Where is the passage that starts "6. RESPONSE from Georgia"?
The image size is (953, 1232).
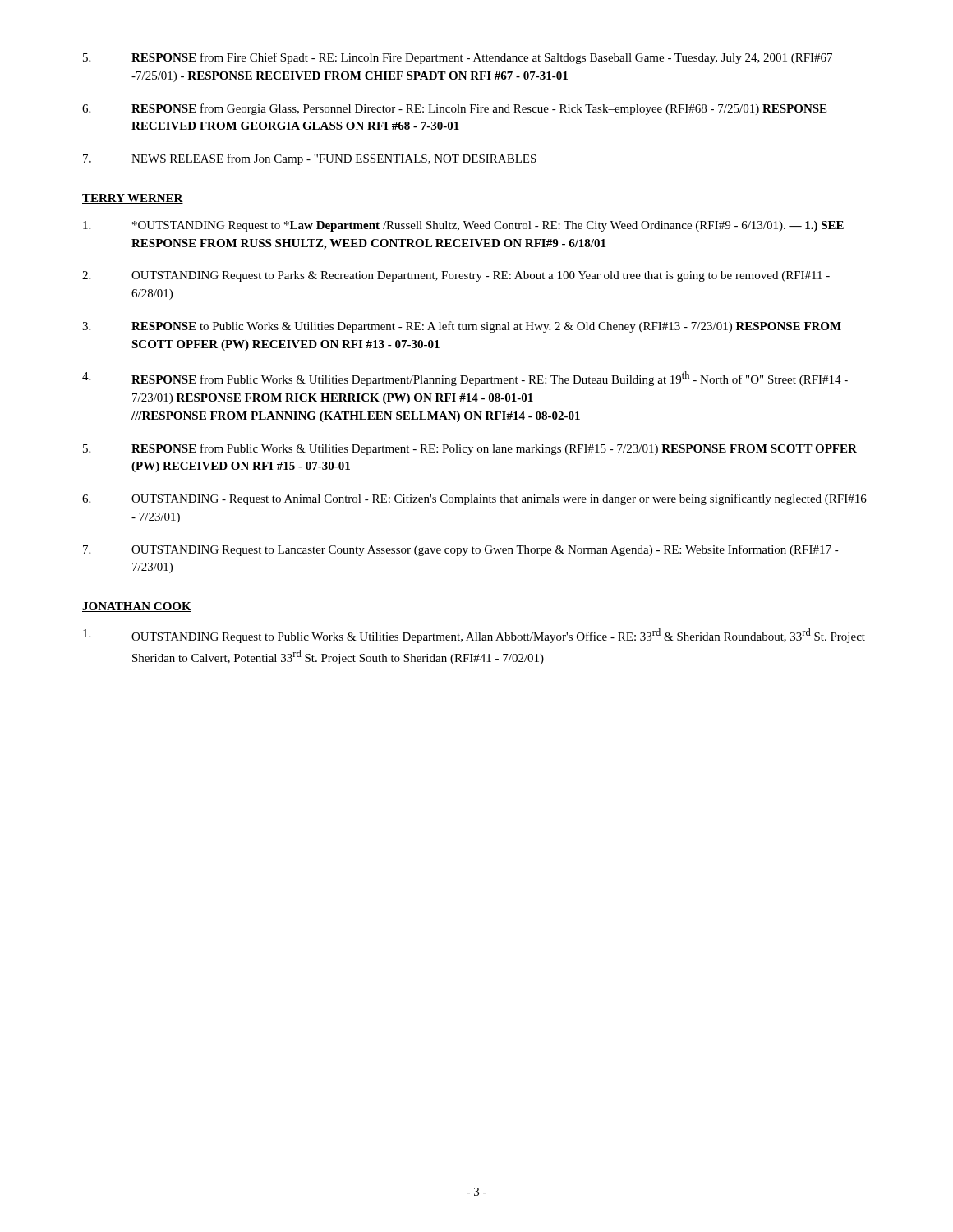(x=476, y=118)
